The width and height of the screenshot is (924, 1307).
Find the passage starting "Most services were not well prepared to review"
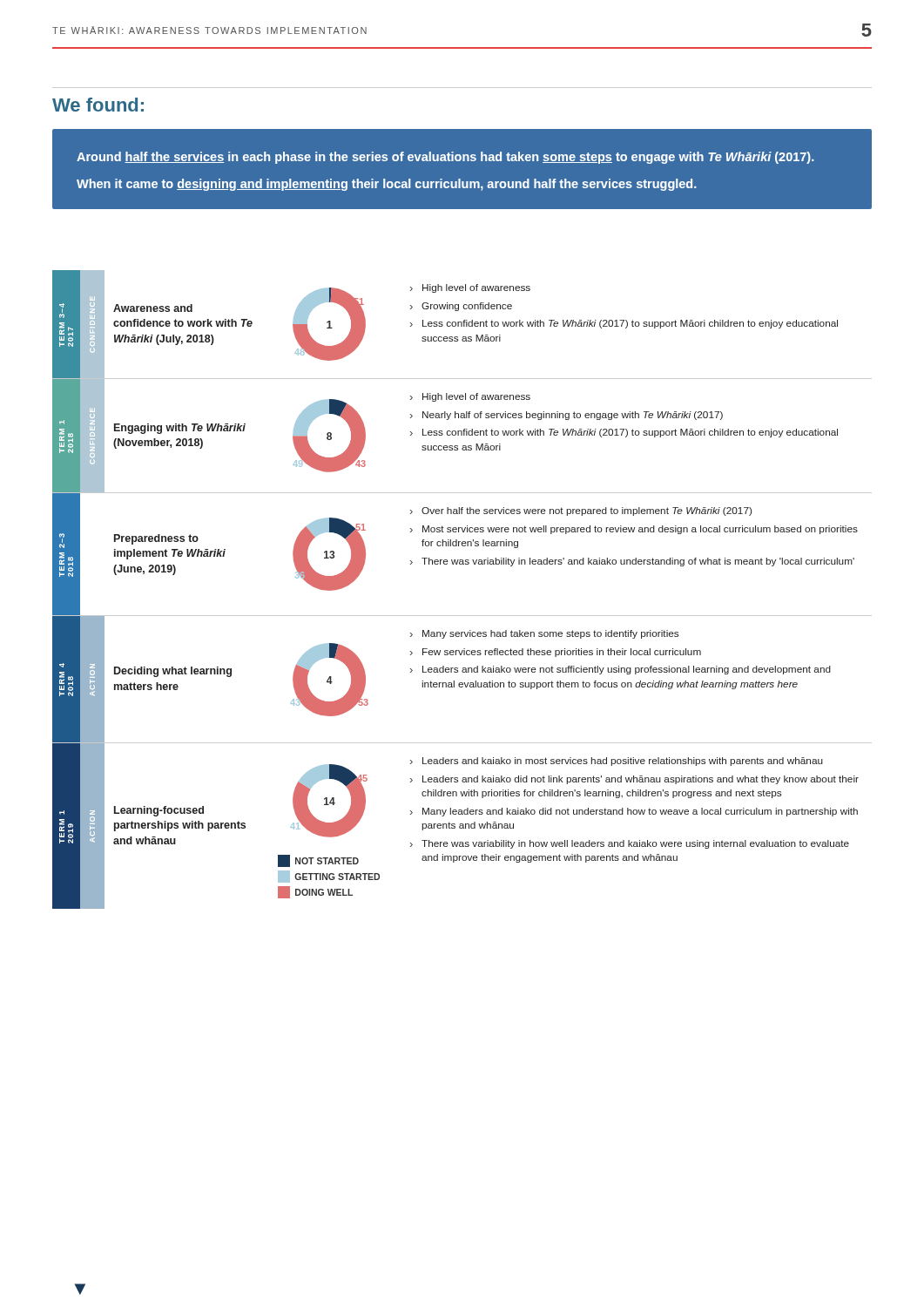click(640, 536)
